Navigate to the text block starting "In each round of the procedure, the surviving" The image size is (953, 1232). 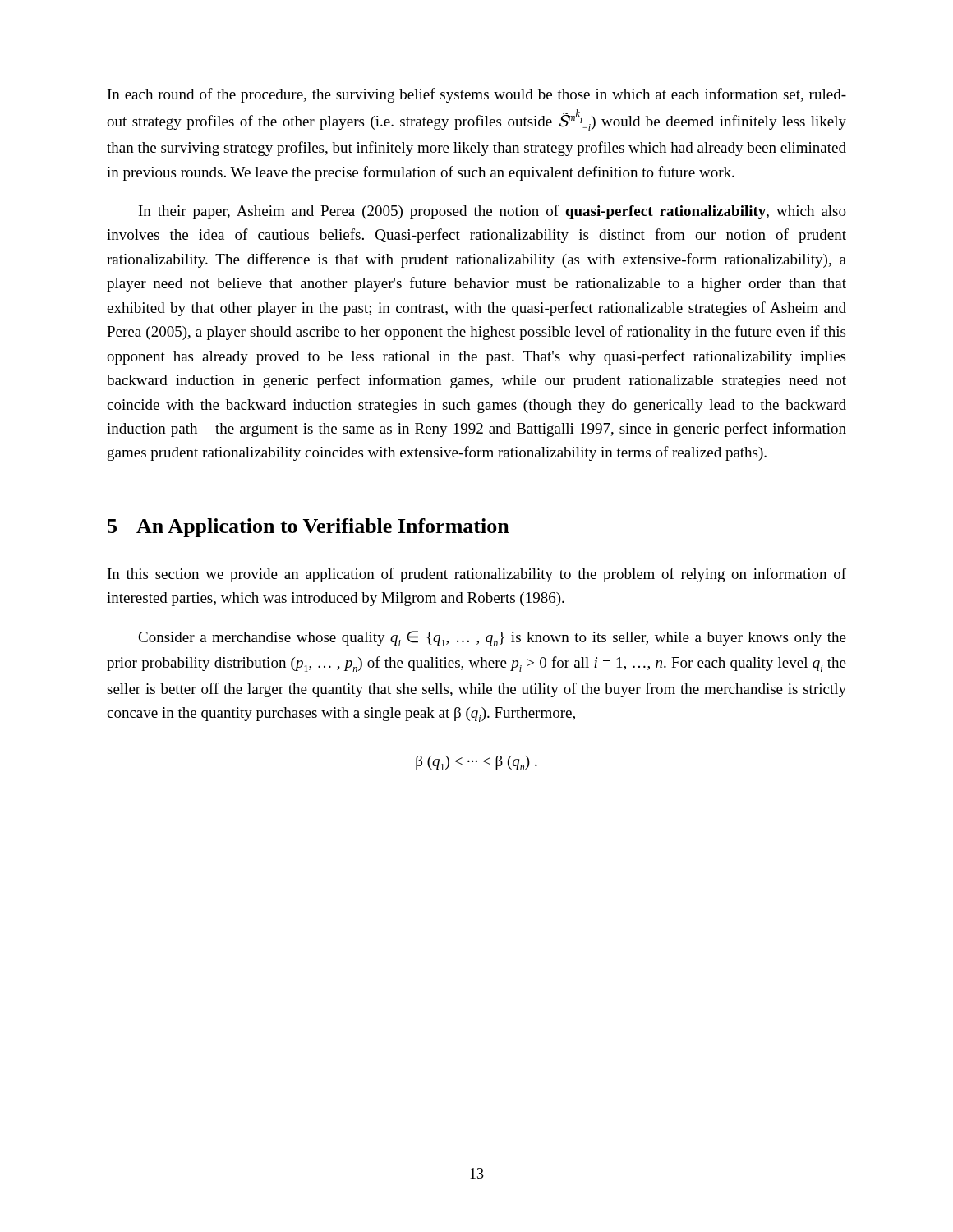(476, 133)
